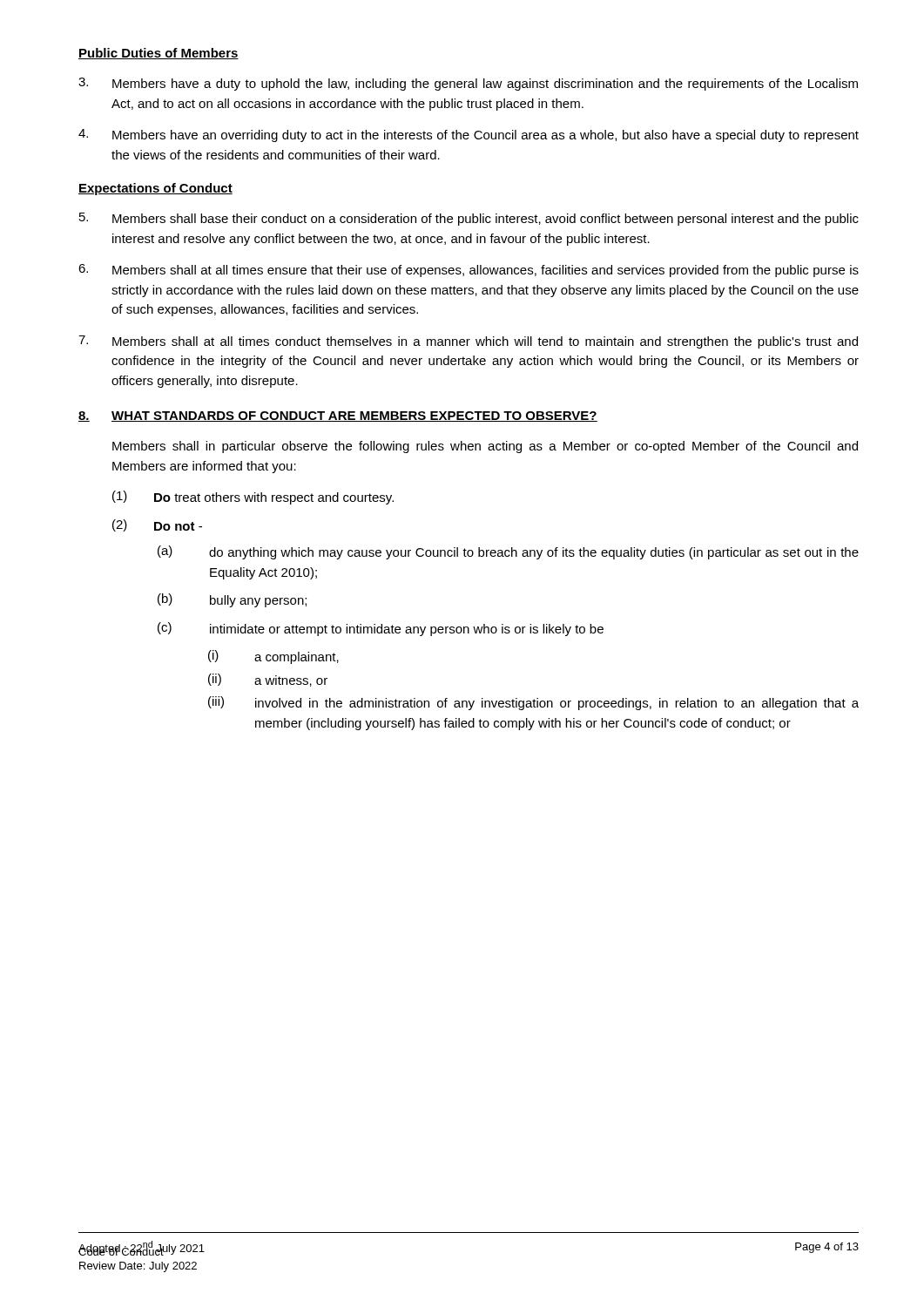Locate the block of text that opens with "(2) Do not"
This screenshot has width=924, height=1307.
[x=157, y=525]
